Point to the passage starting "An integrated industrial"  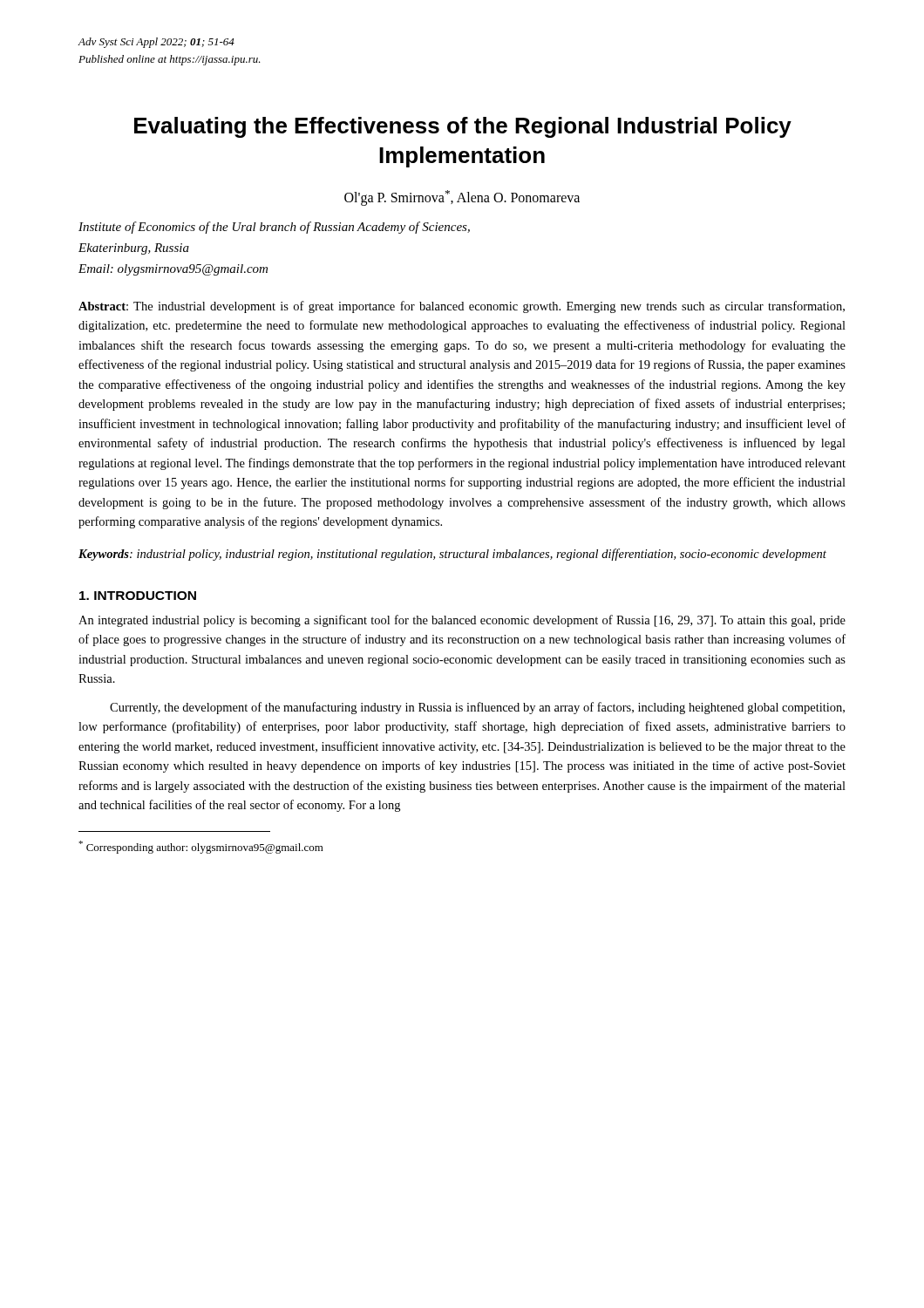coord(462,649)
